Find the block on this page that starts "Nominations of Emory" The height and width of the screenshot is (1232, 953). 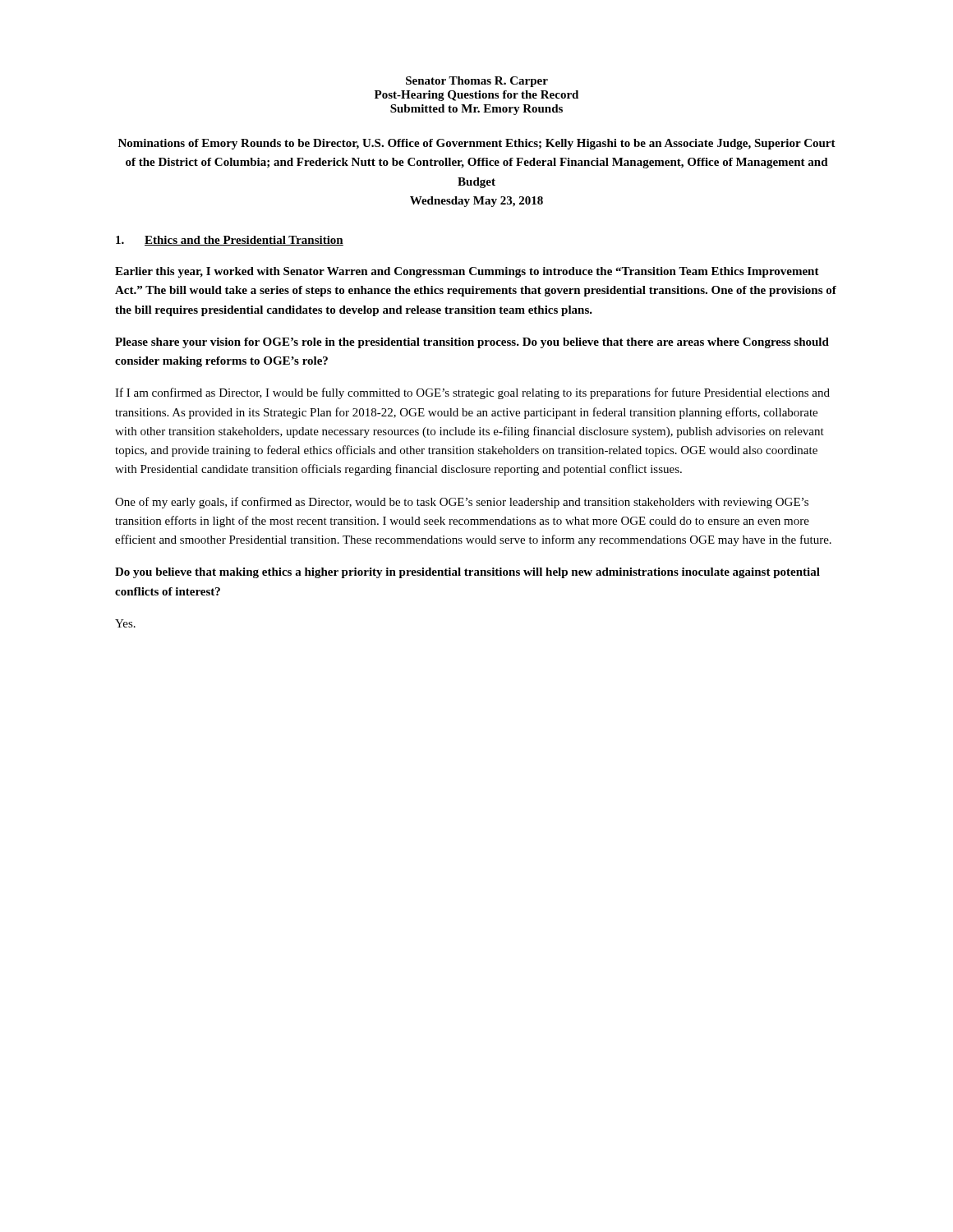click(476, 172)
